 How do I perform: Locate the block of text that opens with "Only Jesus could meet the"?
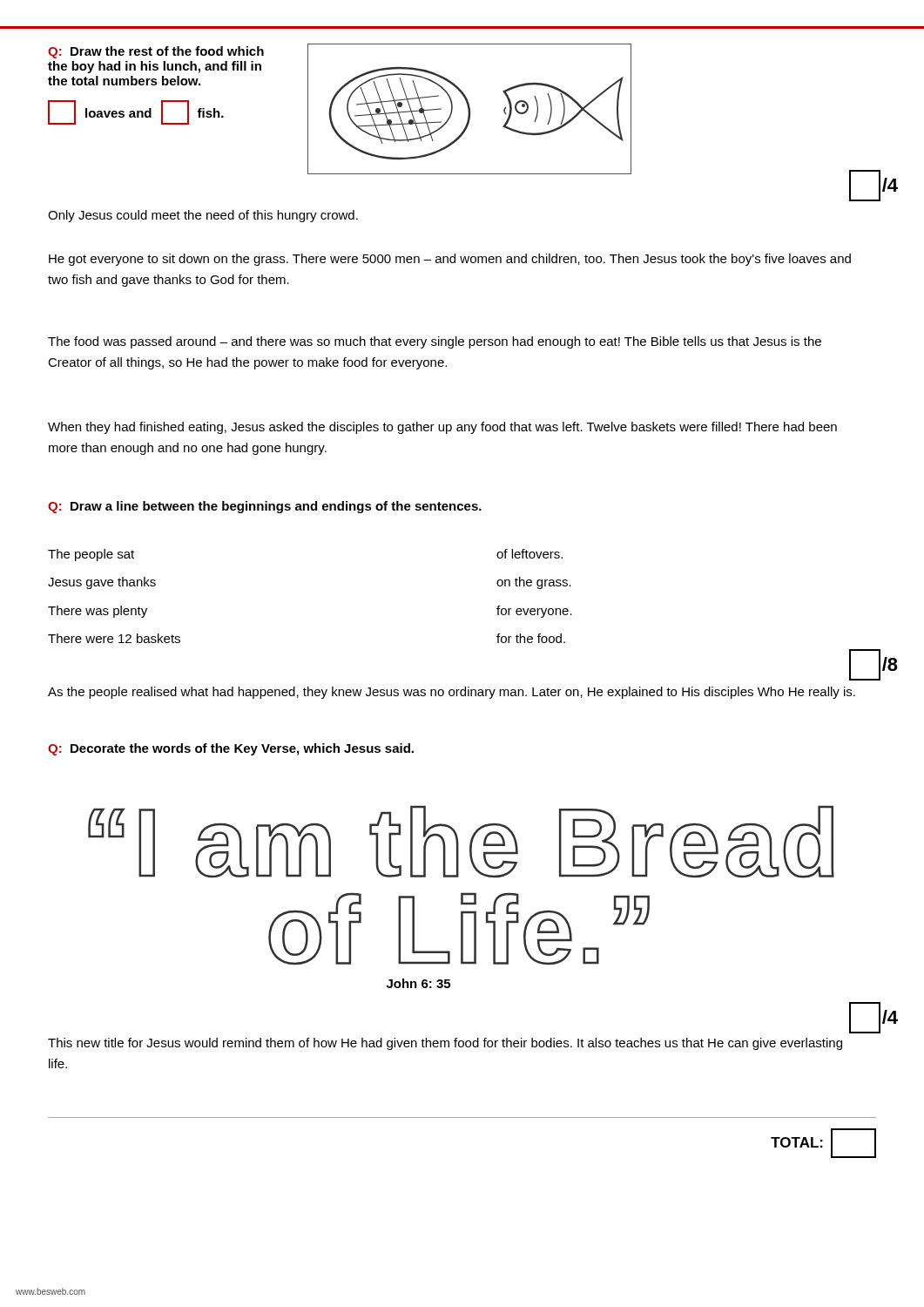[203, 215]
